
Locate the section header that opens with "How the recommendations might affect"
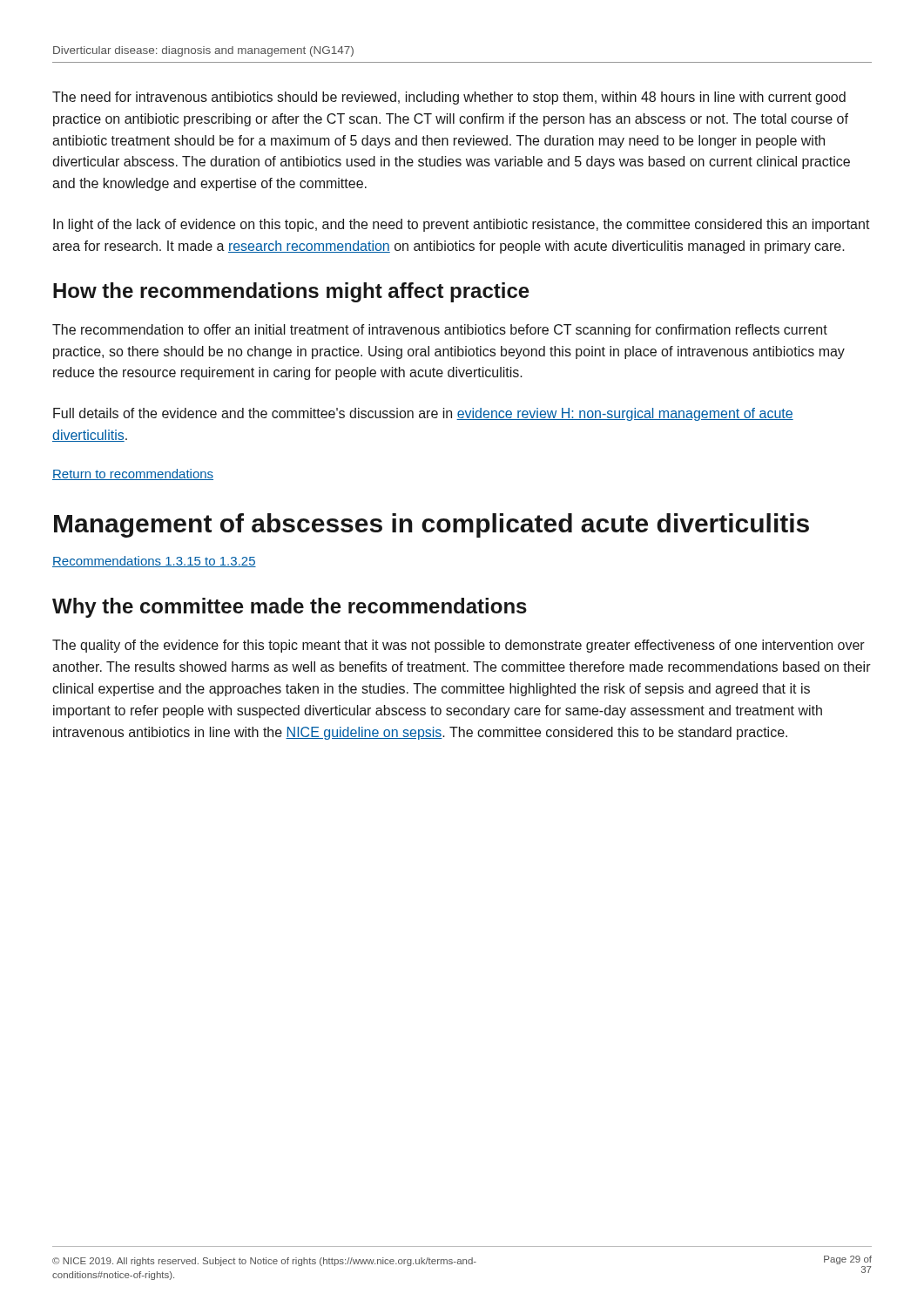[462, 290]
